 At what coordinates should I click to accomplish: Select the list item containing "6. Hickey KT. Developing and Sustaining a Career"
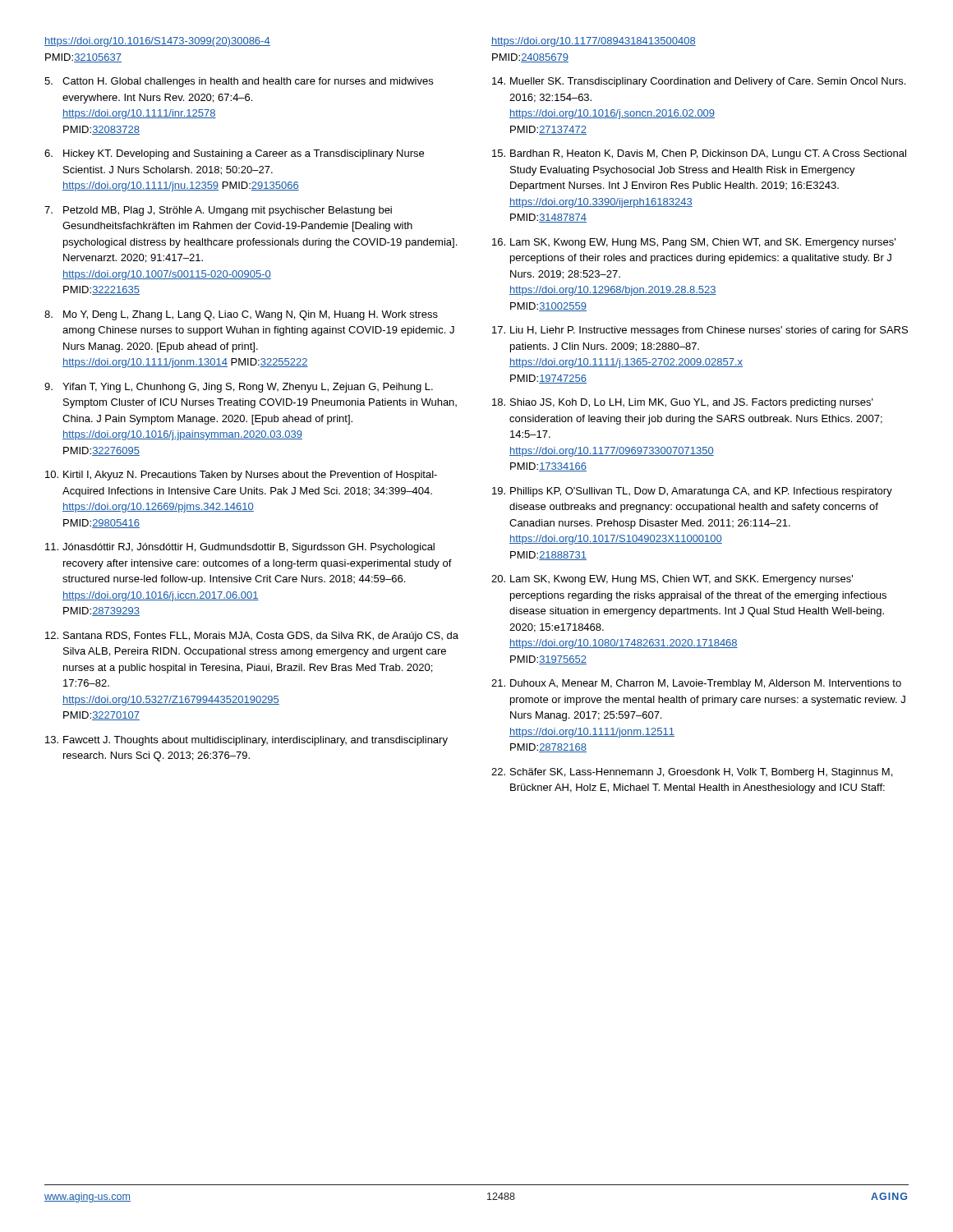(x=253, y=169)
